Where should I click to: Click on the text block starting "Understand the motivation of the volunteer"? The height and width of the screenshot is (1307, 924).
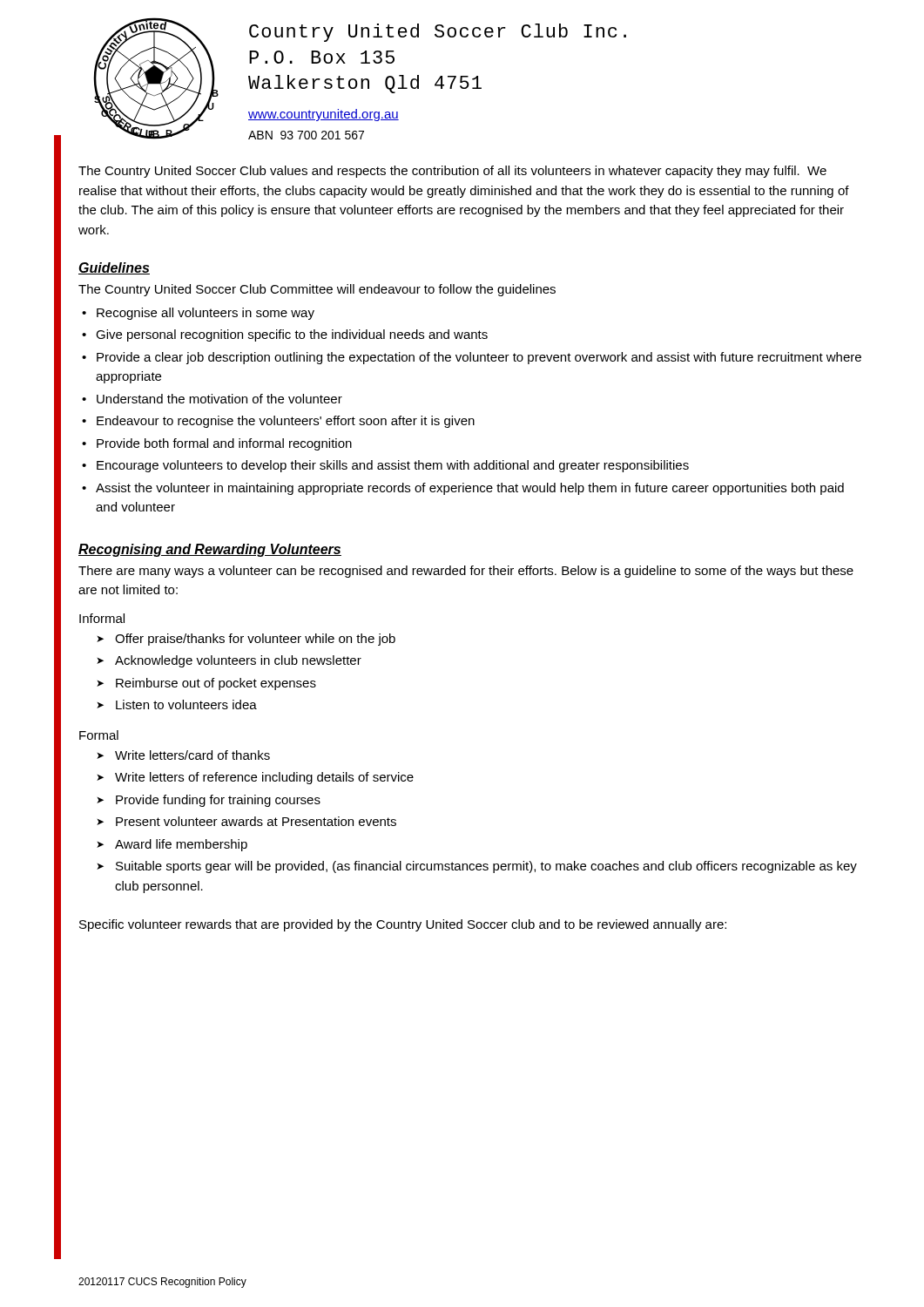click(219, 398)
